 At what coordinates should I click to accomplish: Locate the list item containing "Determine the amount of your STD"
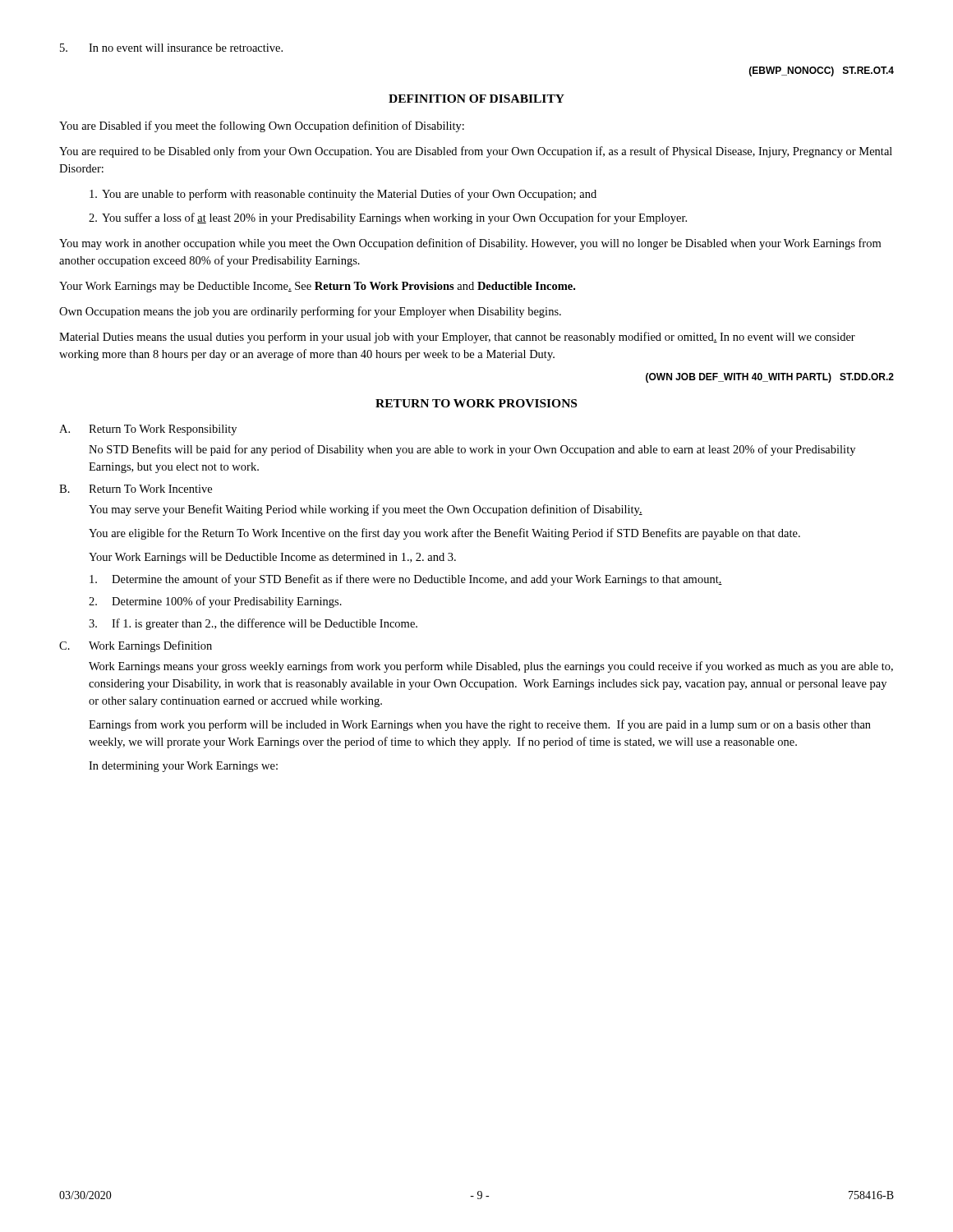coord(491,580)
